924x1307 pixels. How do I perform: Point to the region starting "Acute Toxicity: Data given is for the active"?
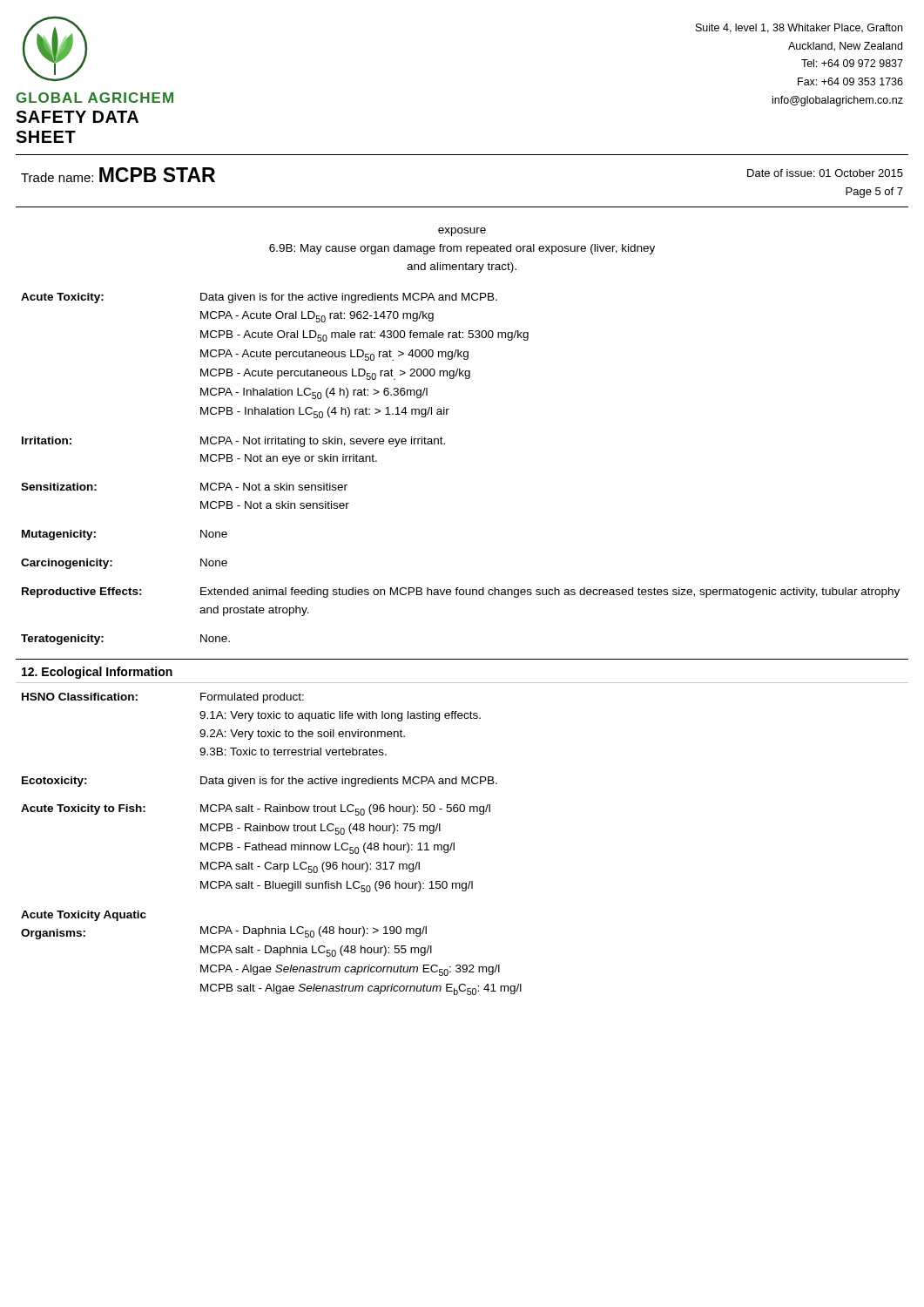[x=462, y=355]
